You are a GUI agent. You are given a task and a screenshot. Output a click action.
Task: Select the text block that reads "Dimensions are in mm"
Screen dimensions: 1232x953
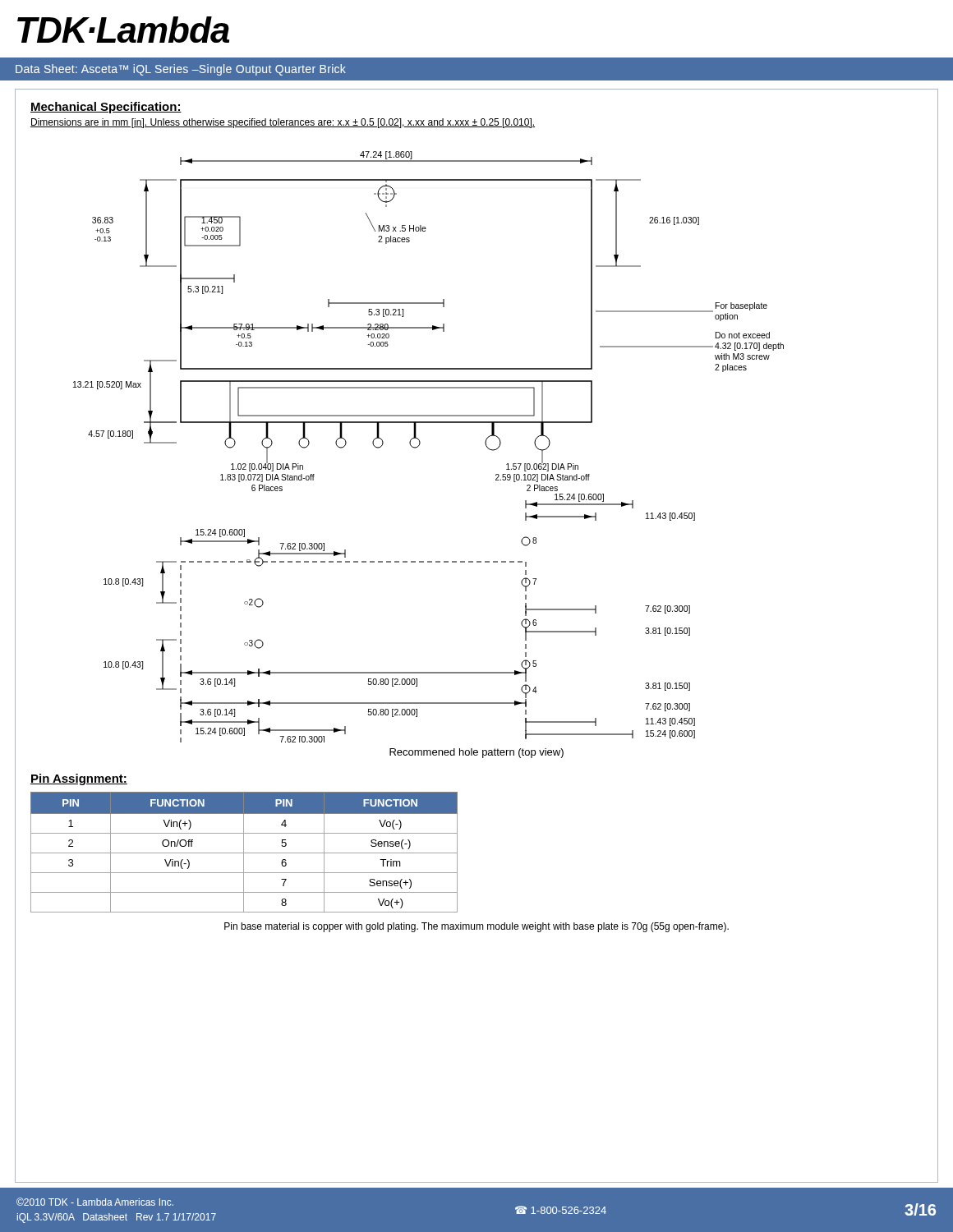(283, 122)
